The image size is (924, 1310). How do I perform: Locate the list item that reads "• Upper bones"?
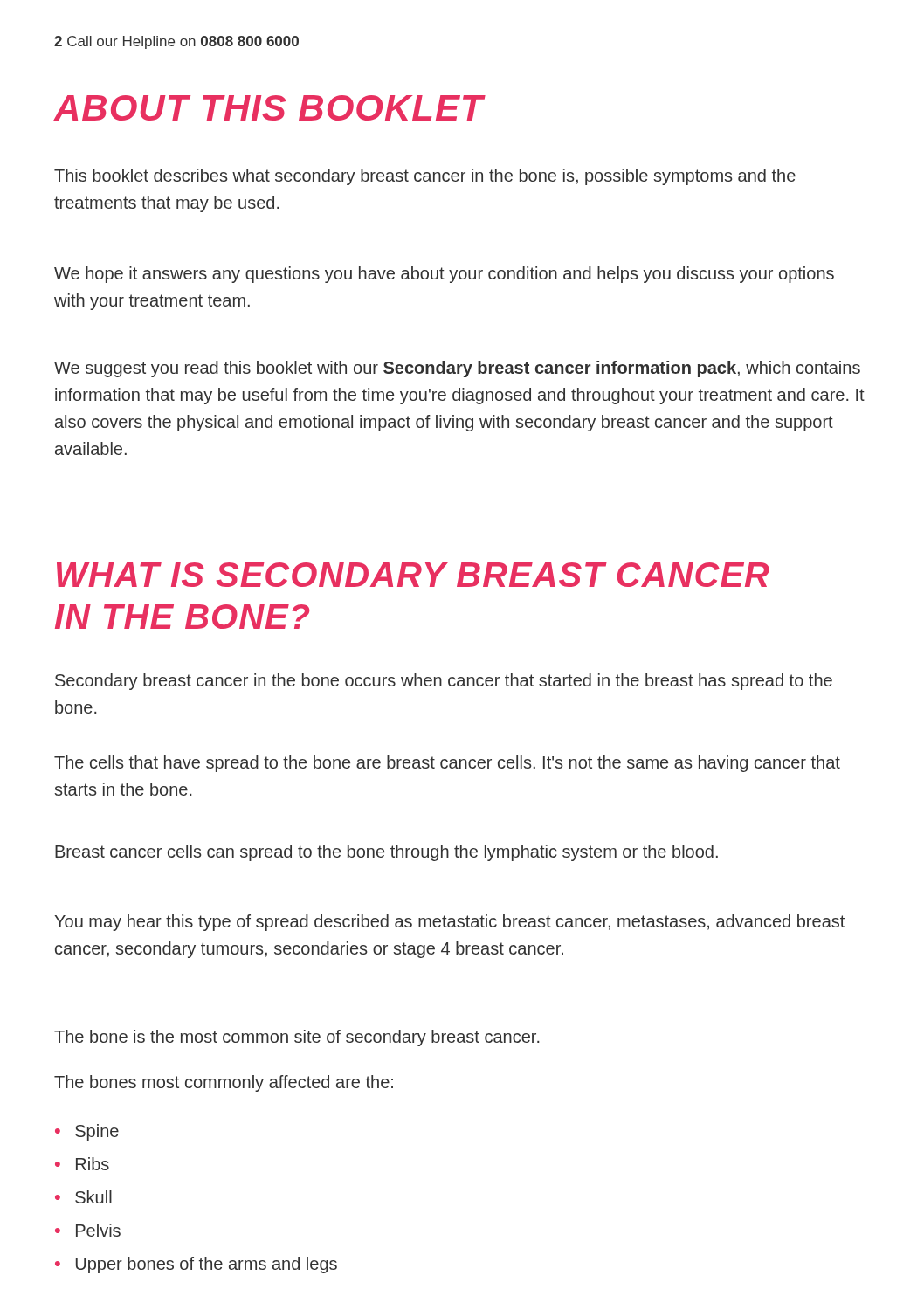[196, 1263]
